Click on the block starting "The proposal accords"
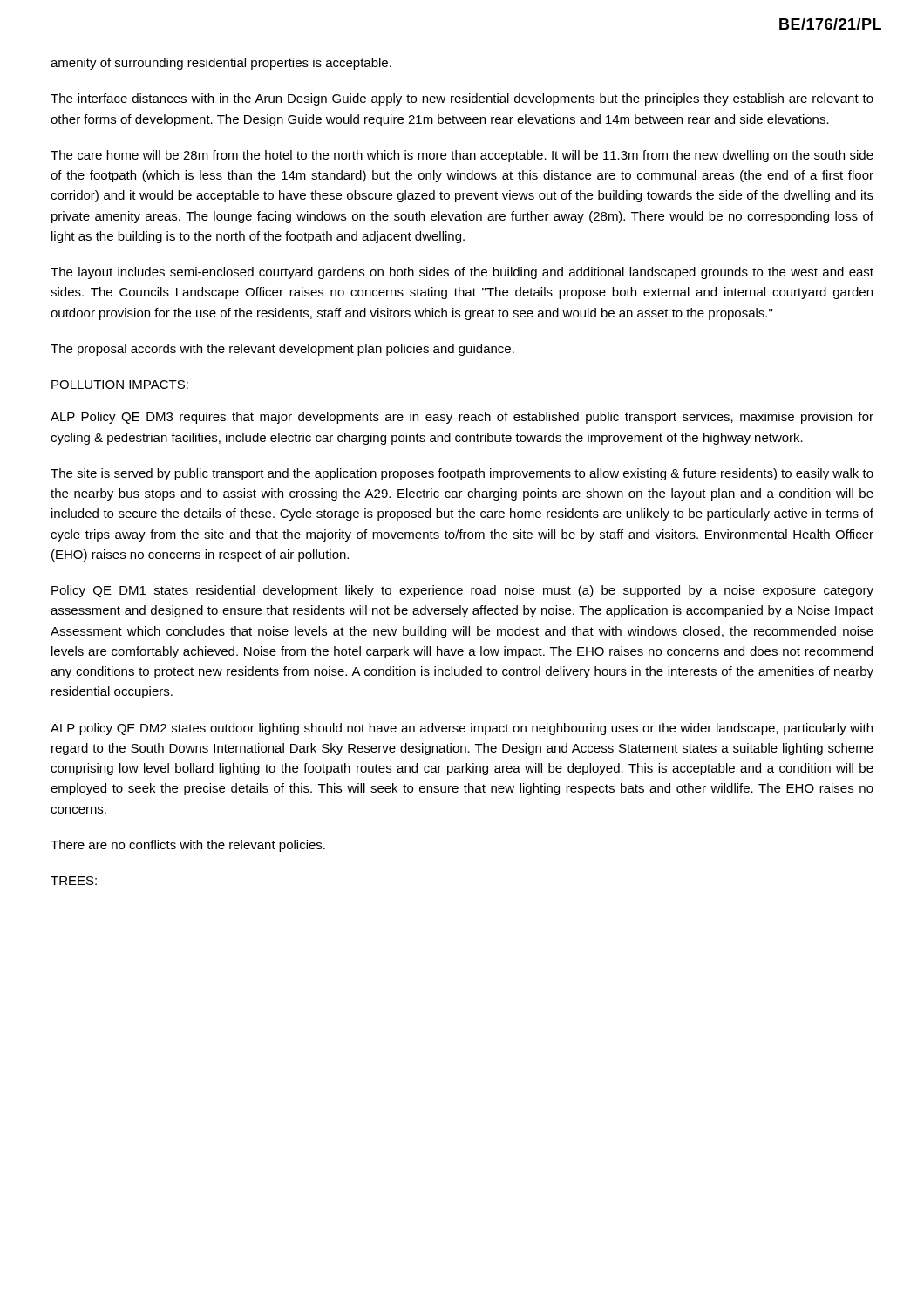Screen dimensions: 1308x924 (x=283, y=348)
